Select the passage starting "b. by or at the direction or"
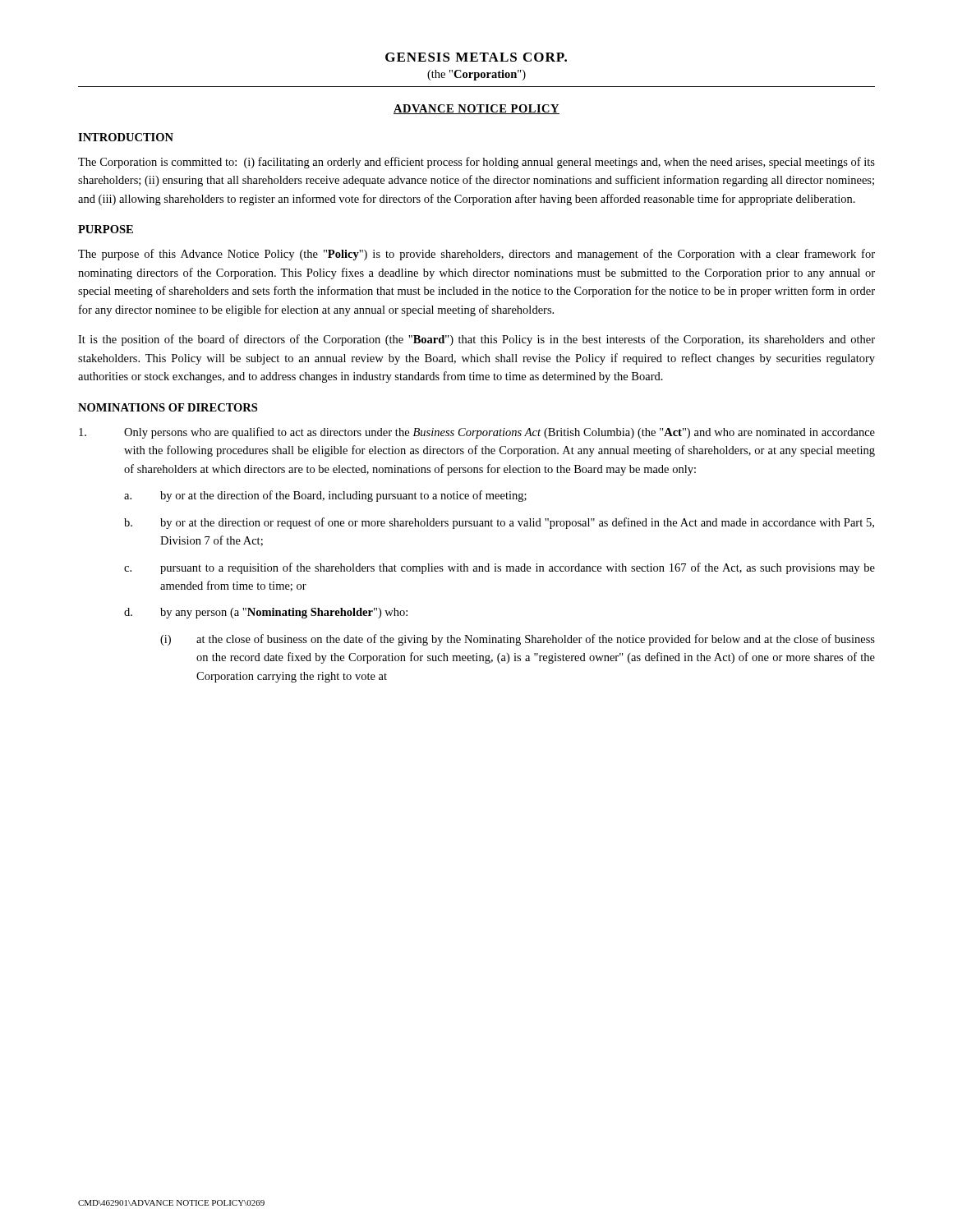953x1232 pixels. (500, 531)
